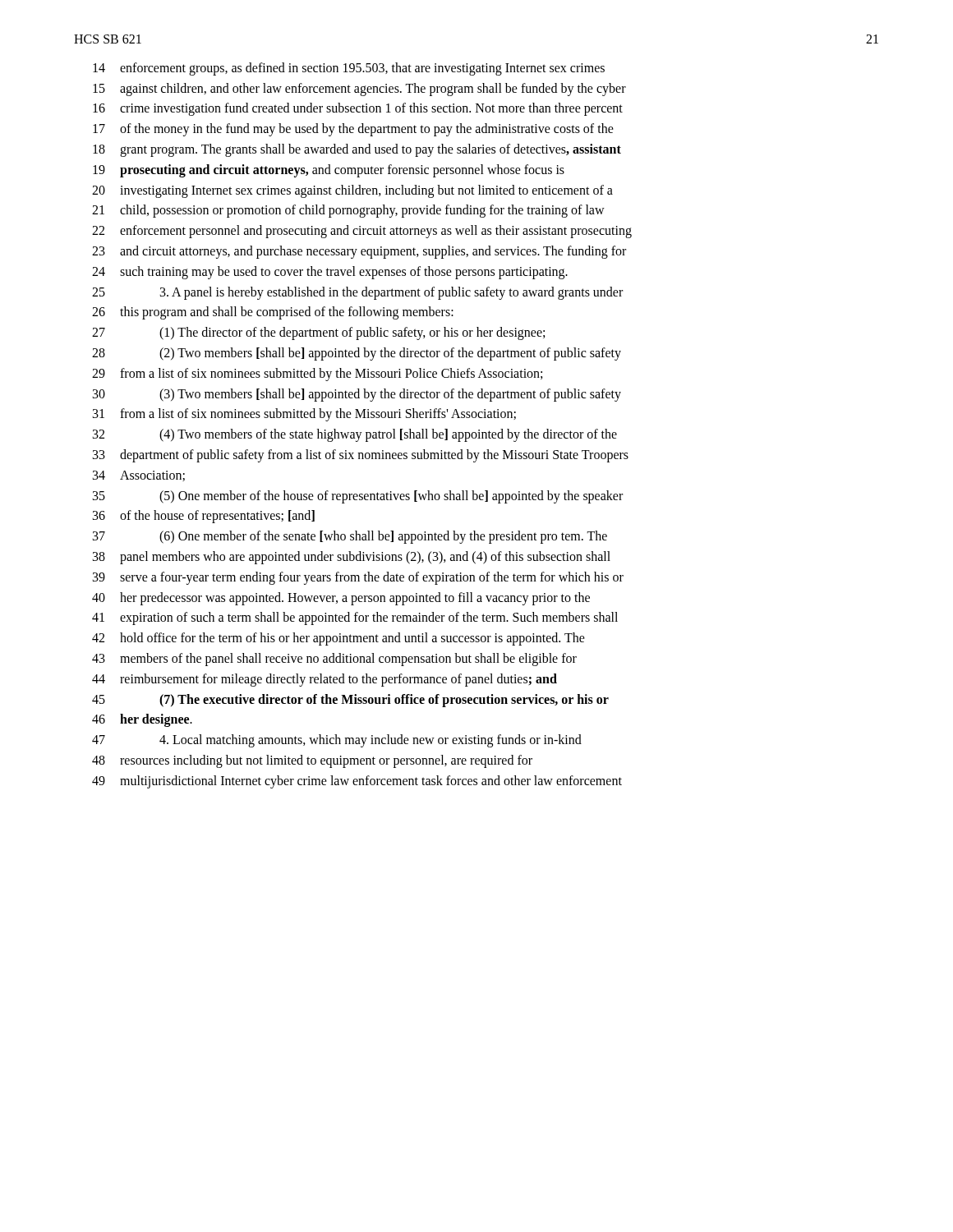Locate the text block containing "49 multijurisdictional Internet"
Screen dimensions: 1232x953
[x=476, y=781]
